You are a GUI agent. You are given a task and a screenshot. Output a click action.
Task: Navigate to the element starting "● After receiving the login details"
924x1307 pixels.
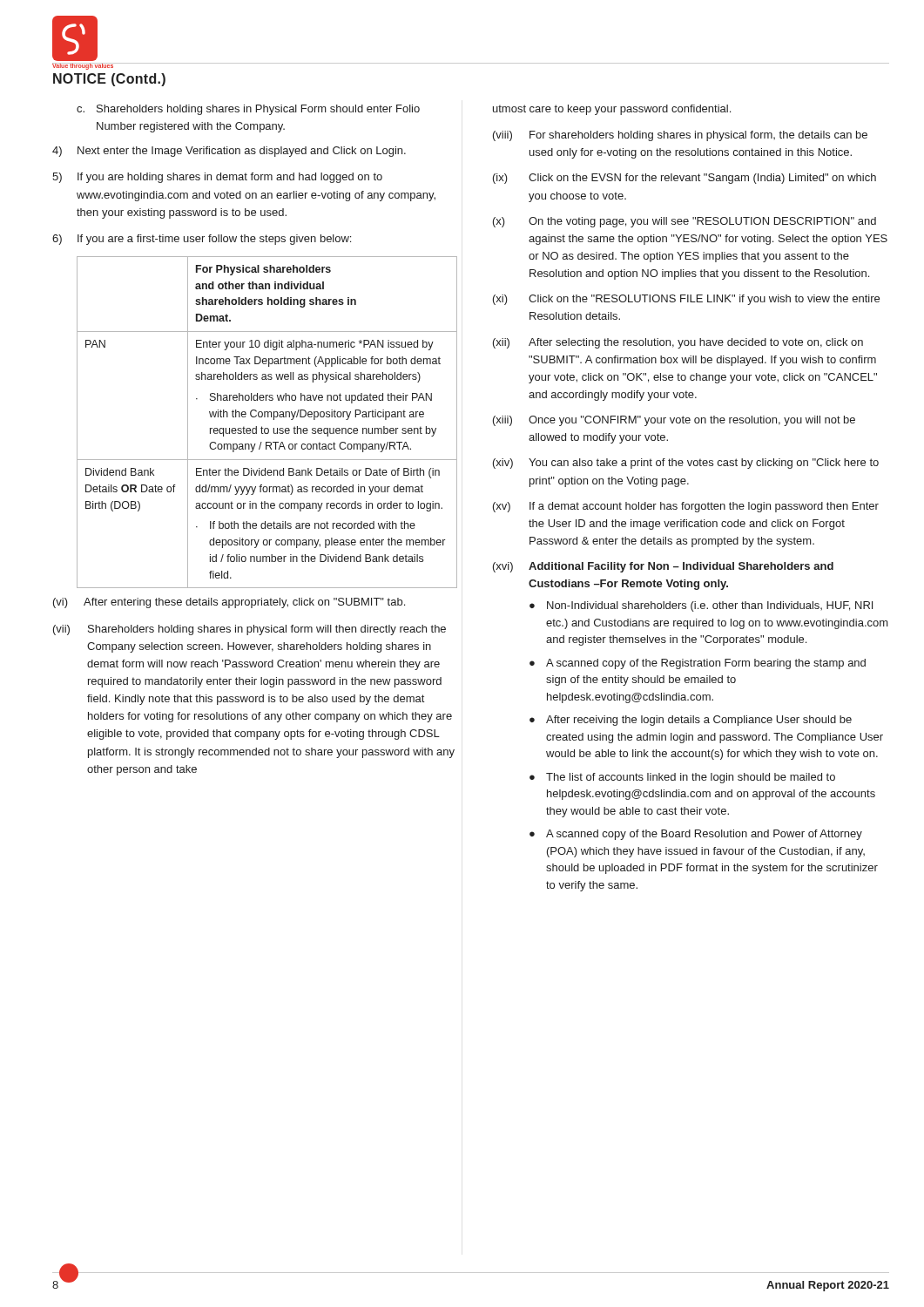coord(709,737)
